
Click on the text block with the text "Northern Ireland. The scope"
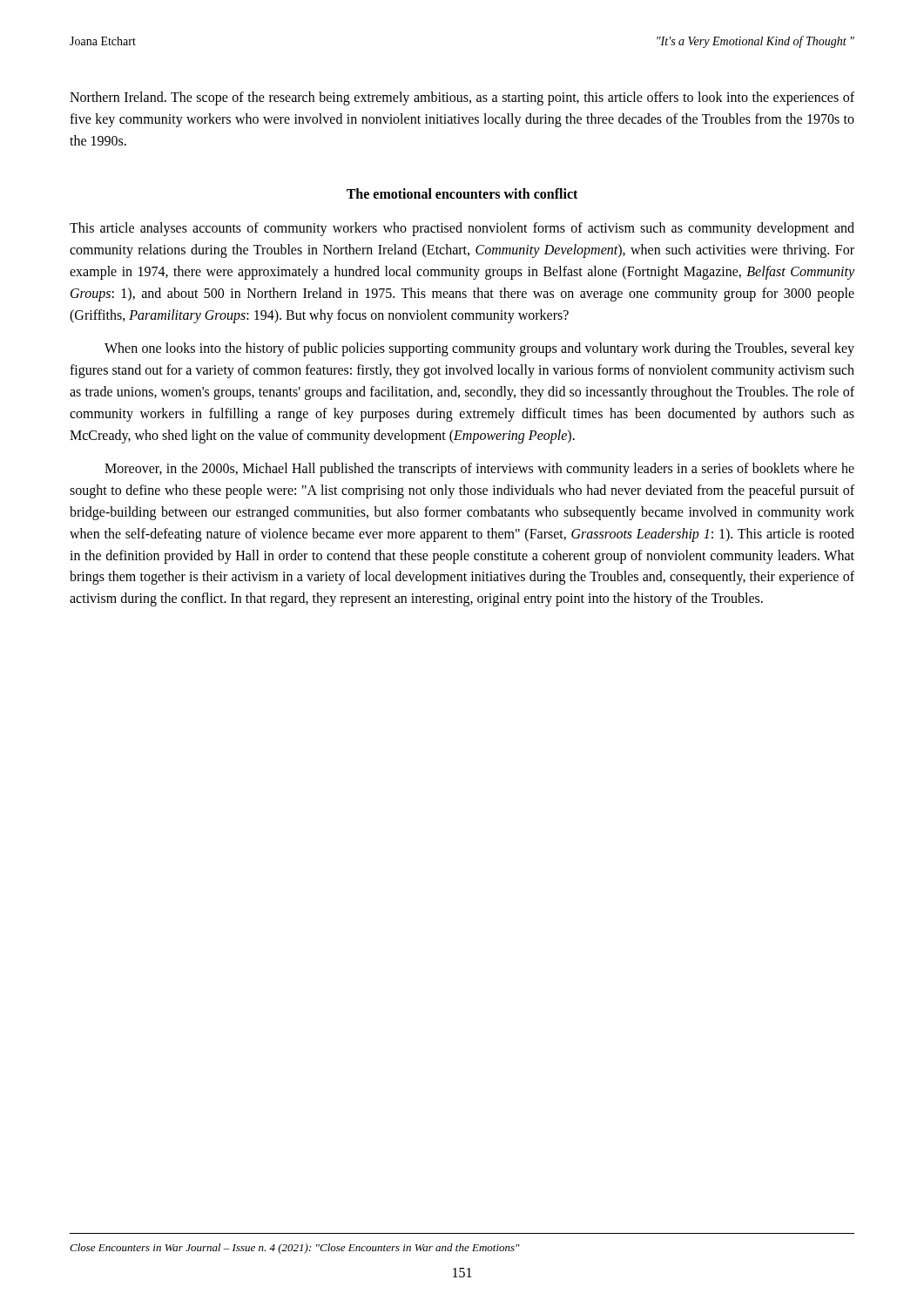click(x=462, y=119)
